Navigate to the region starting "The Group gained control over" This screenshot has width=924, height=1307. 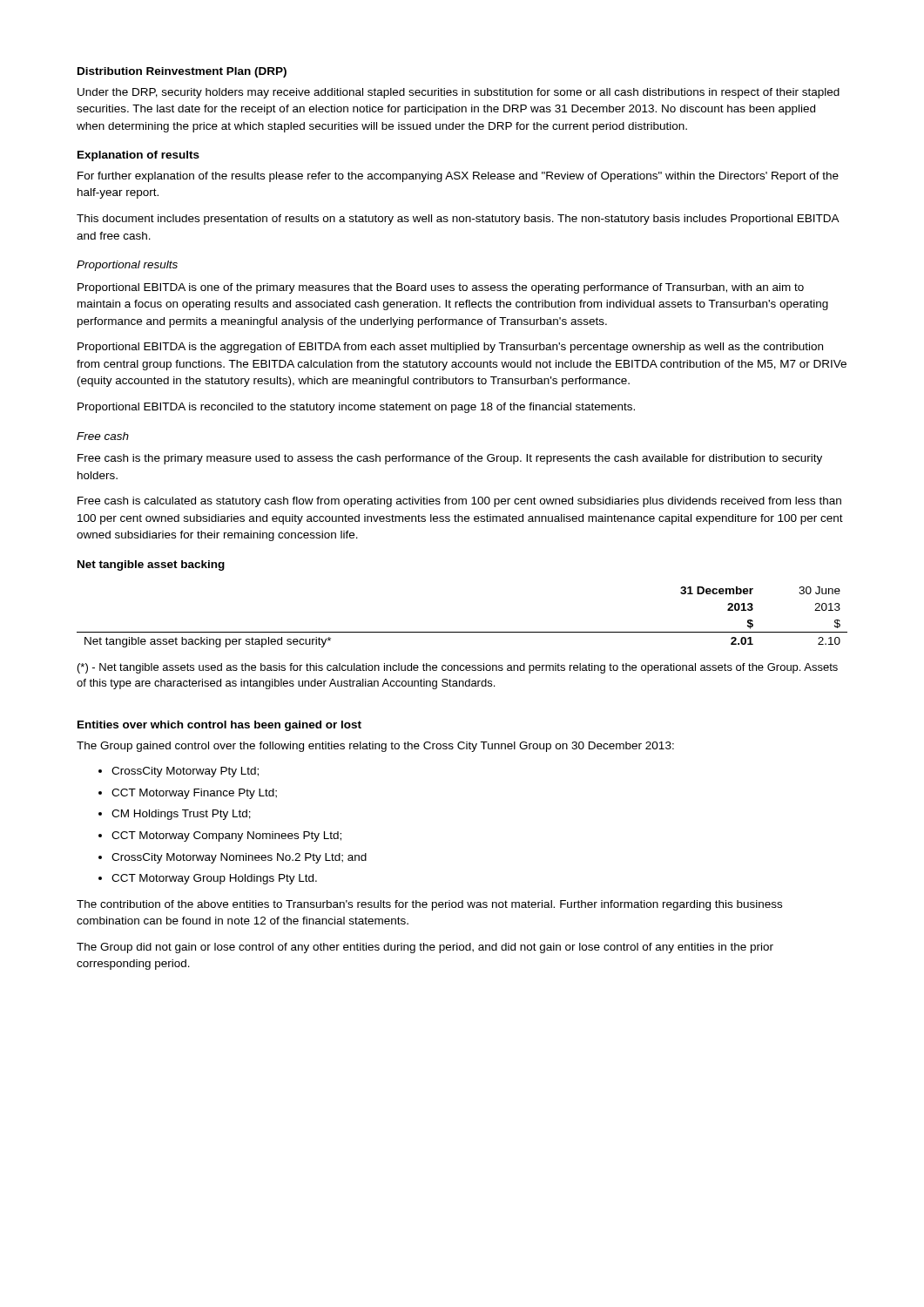tap(462, 745)
